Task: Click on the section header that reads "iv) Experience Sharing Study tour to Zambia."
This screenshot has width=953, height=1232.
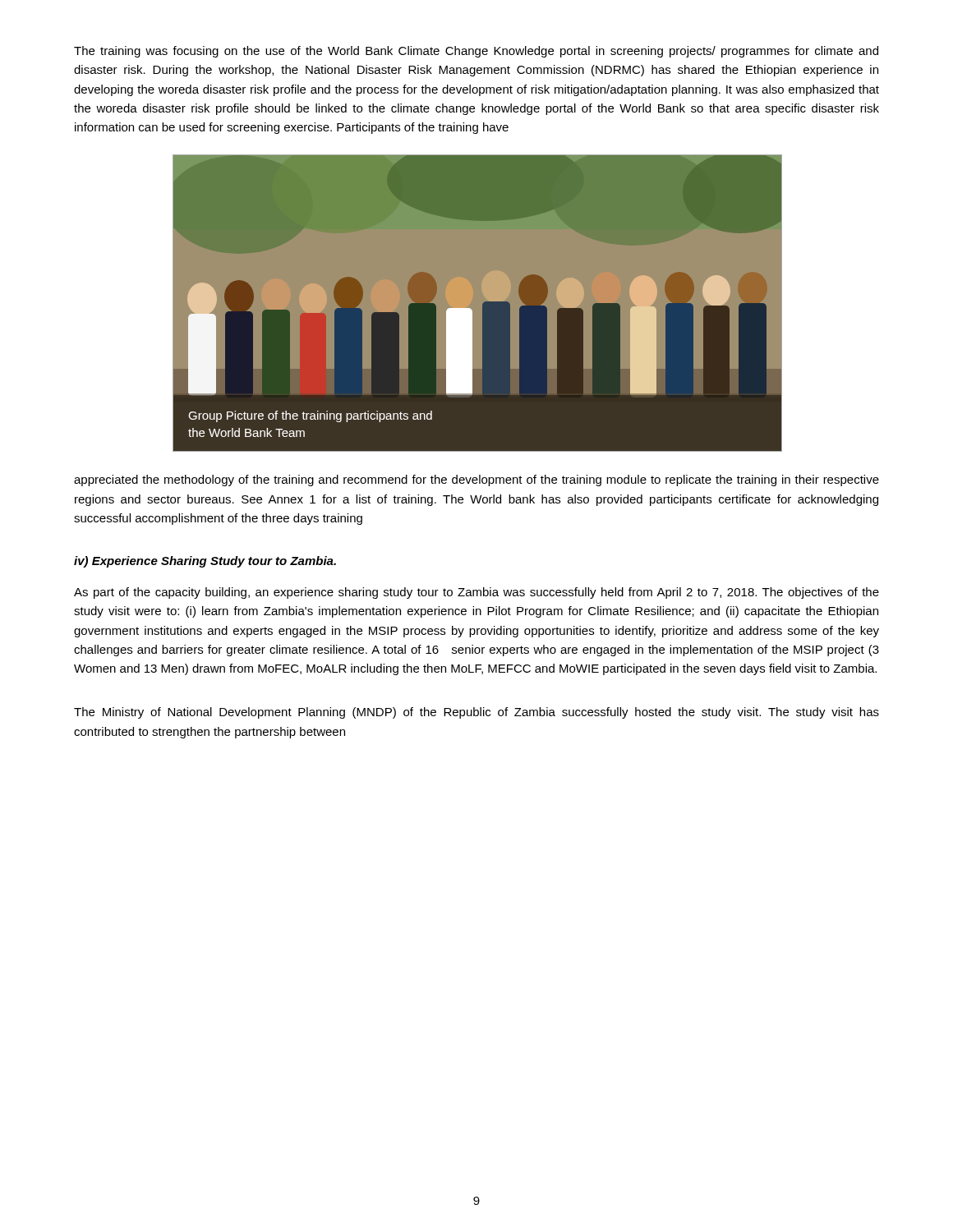Action: click(205, 561)
